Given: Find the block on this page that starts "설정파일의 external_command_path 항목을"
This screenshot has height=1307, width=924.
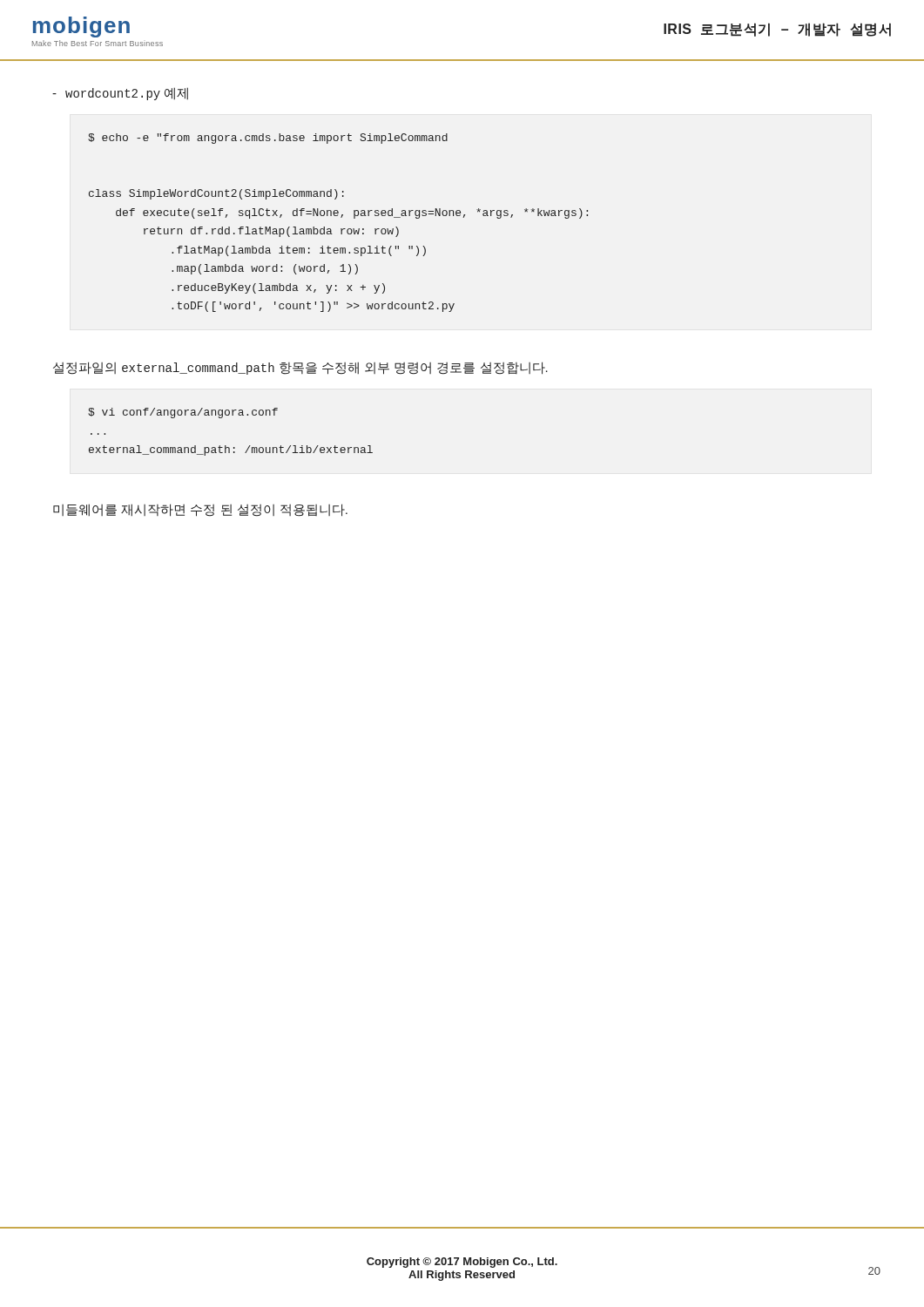Looking at the screenshot, I should (300, 368).
